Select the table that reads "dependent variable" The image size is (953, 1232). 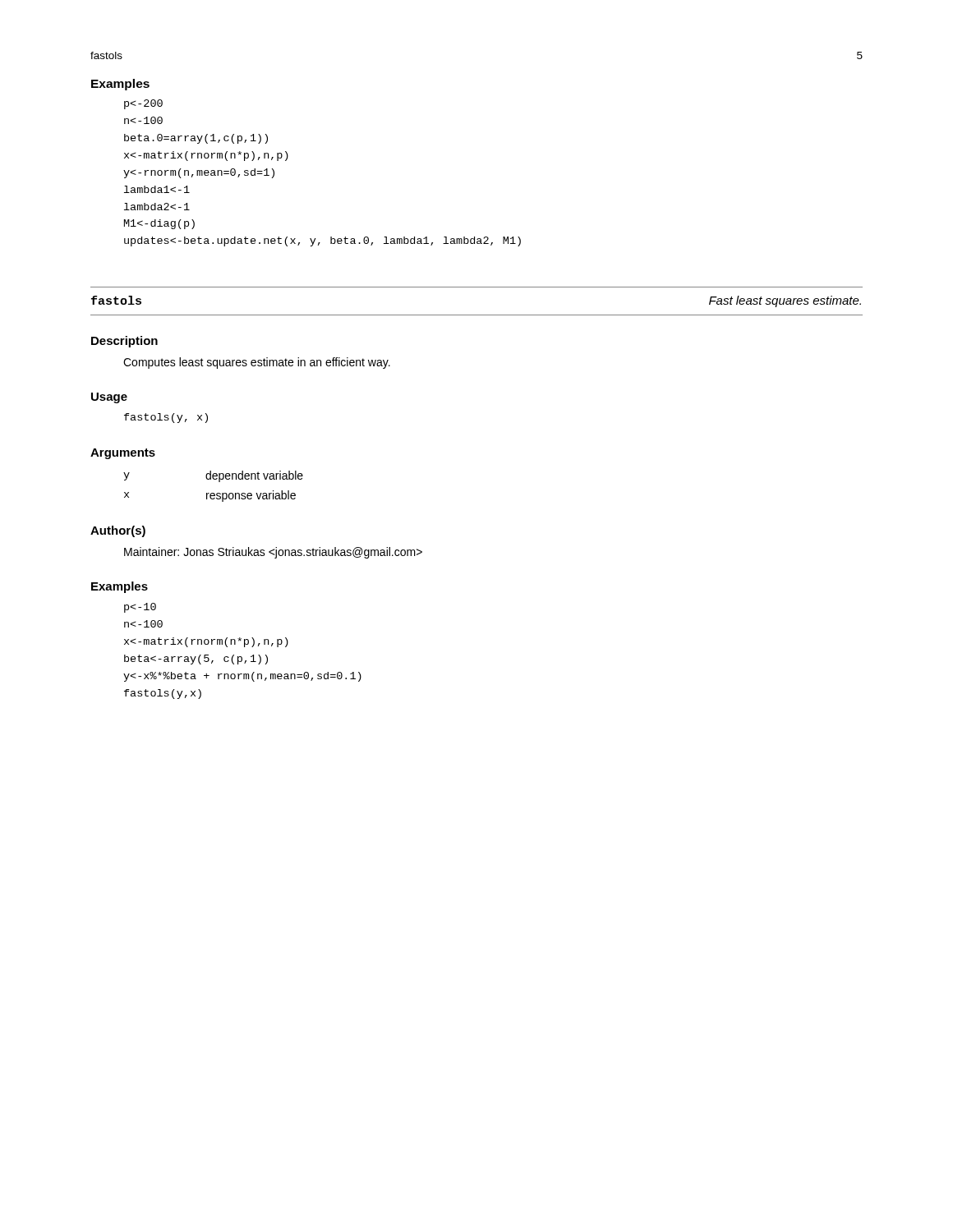(x=476, y=486)
